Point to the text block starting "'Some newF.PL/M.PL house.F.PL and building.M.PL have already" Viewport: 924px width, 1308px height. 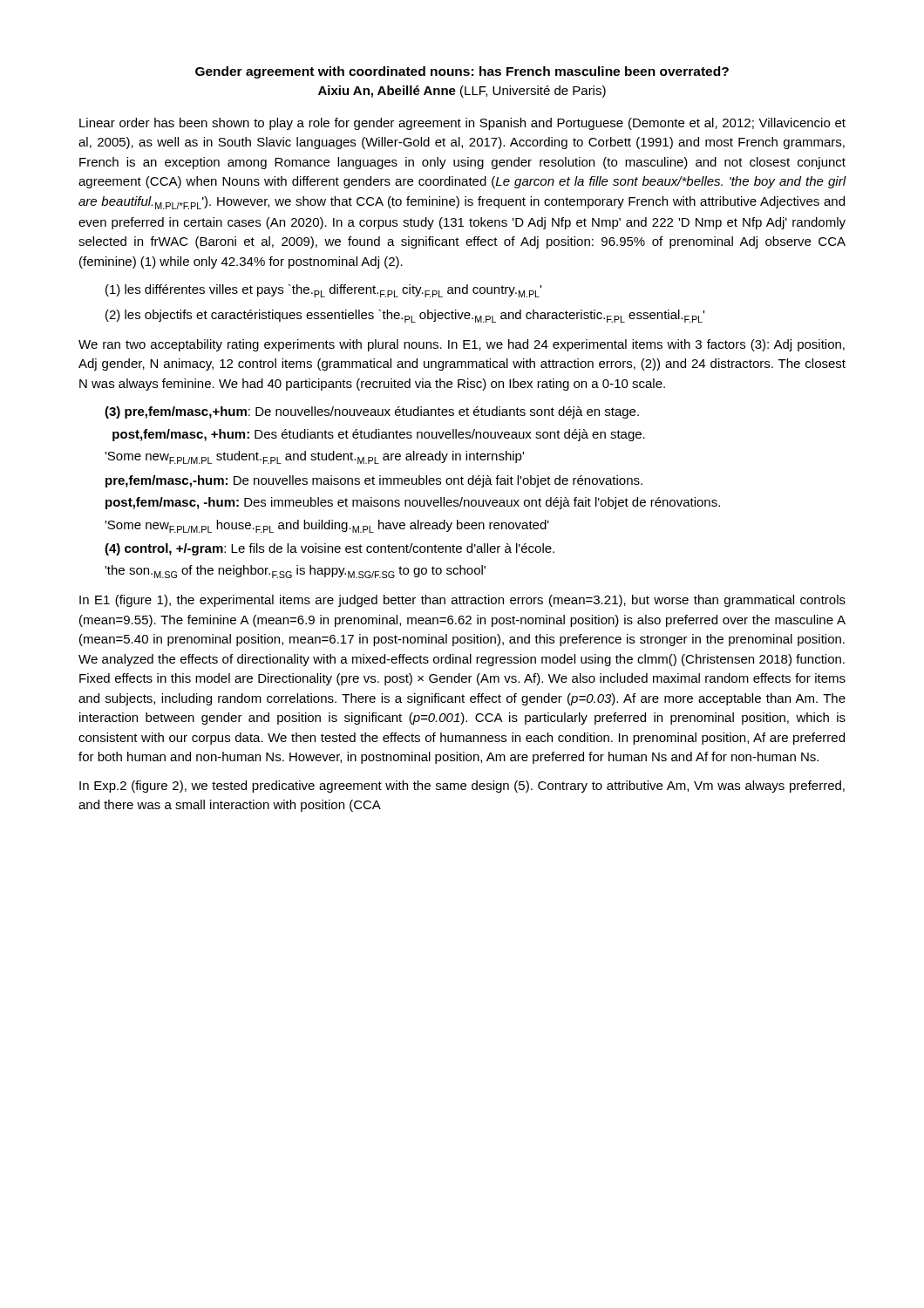tap(327, 525)
